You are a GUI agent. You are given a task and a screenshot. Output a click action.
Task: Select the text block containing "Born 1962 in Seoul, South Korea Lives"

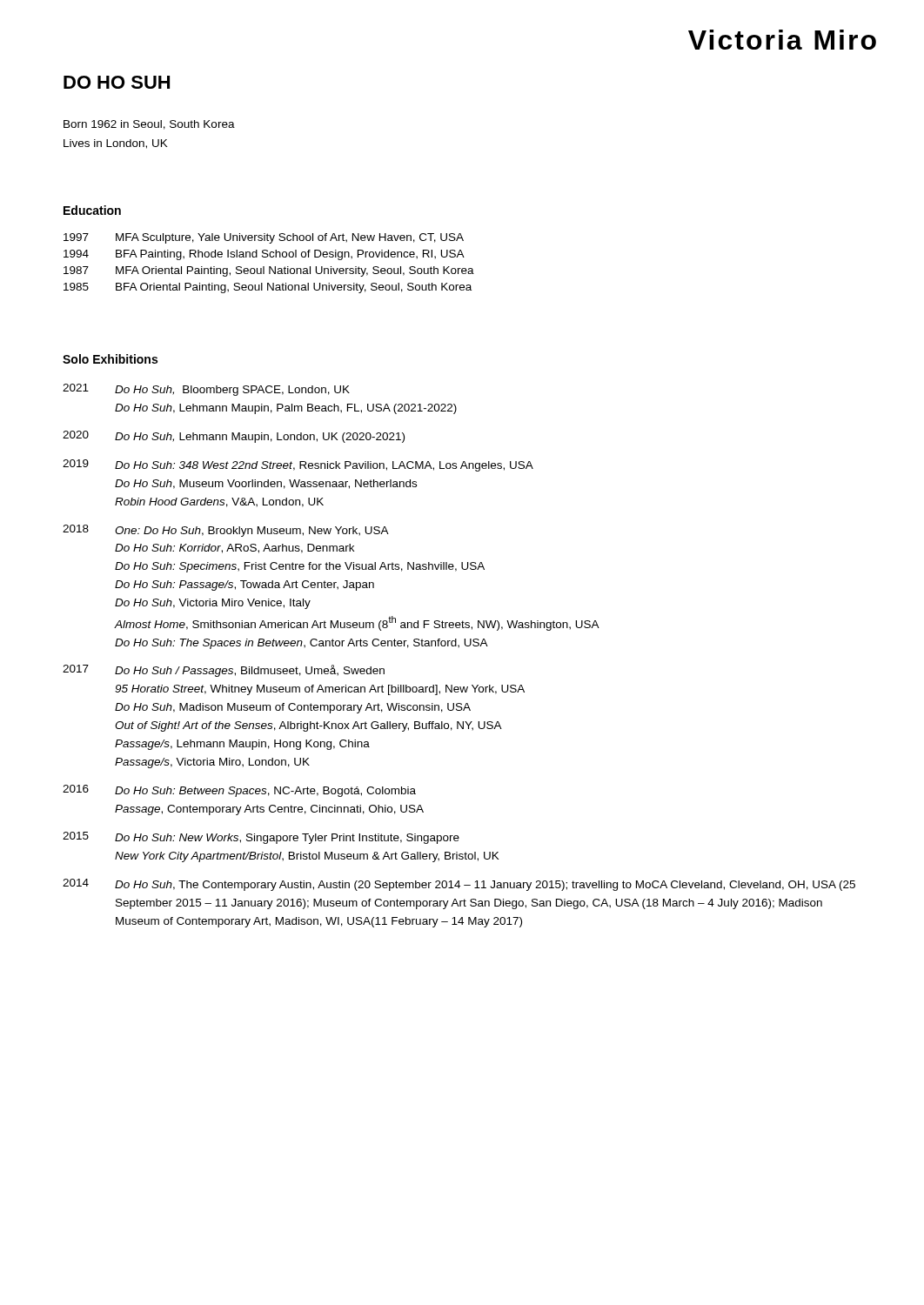[x=149, y=133]
